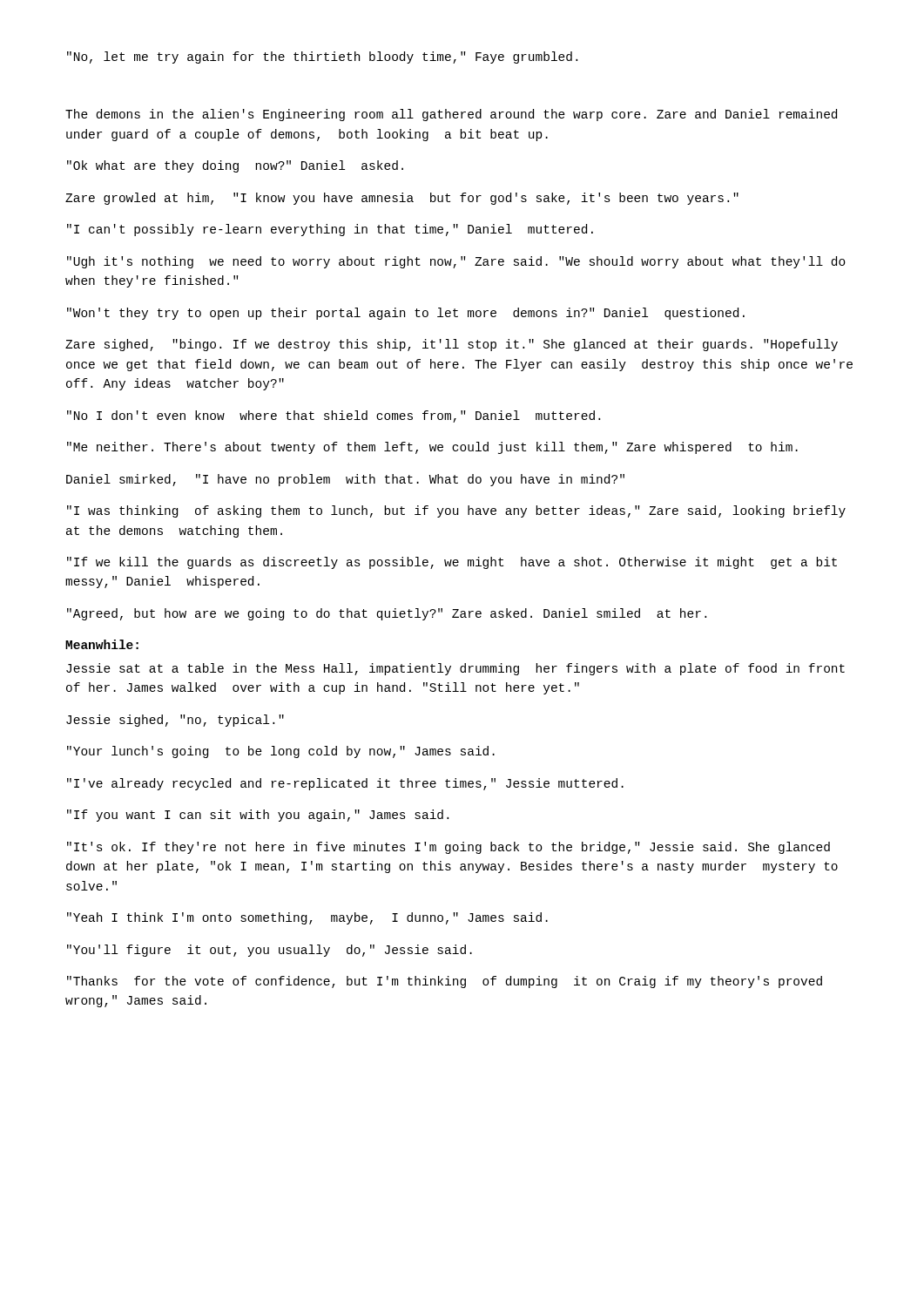Locate the block starting "Zare sighed, "bingo. If"
The height and width of the screenshot is (1307, 924).
click(459, 365)
